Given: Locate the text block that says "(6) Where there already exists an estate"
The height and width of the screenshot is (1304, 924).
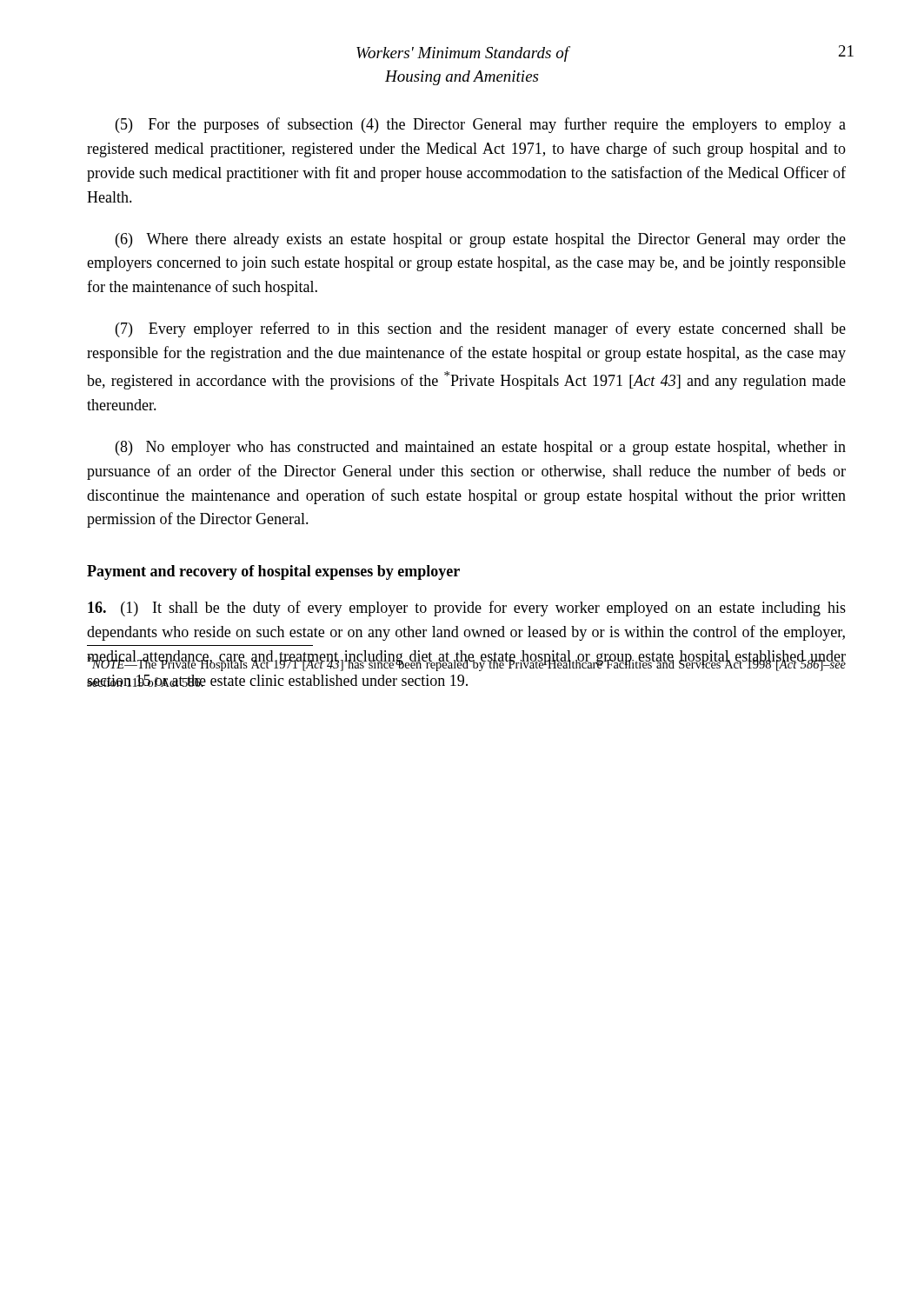Looking at the screenshot, I should pyautogui.click(x=466, y=263).
